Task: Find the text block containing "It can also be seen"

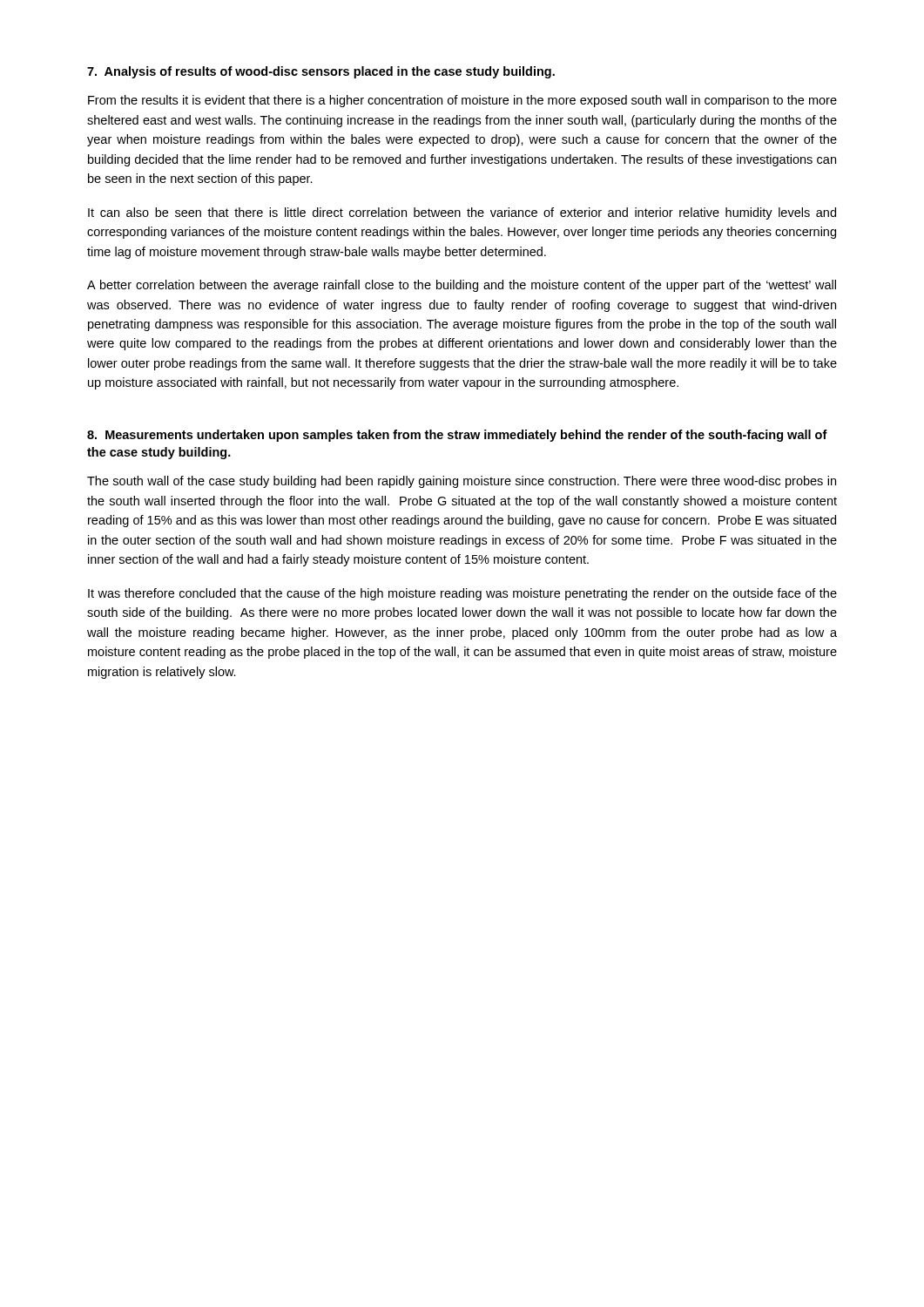Action: tap(462, 232)
